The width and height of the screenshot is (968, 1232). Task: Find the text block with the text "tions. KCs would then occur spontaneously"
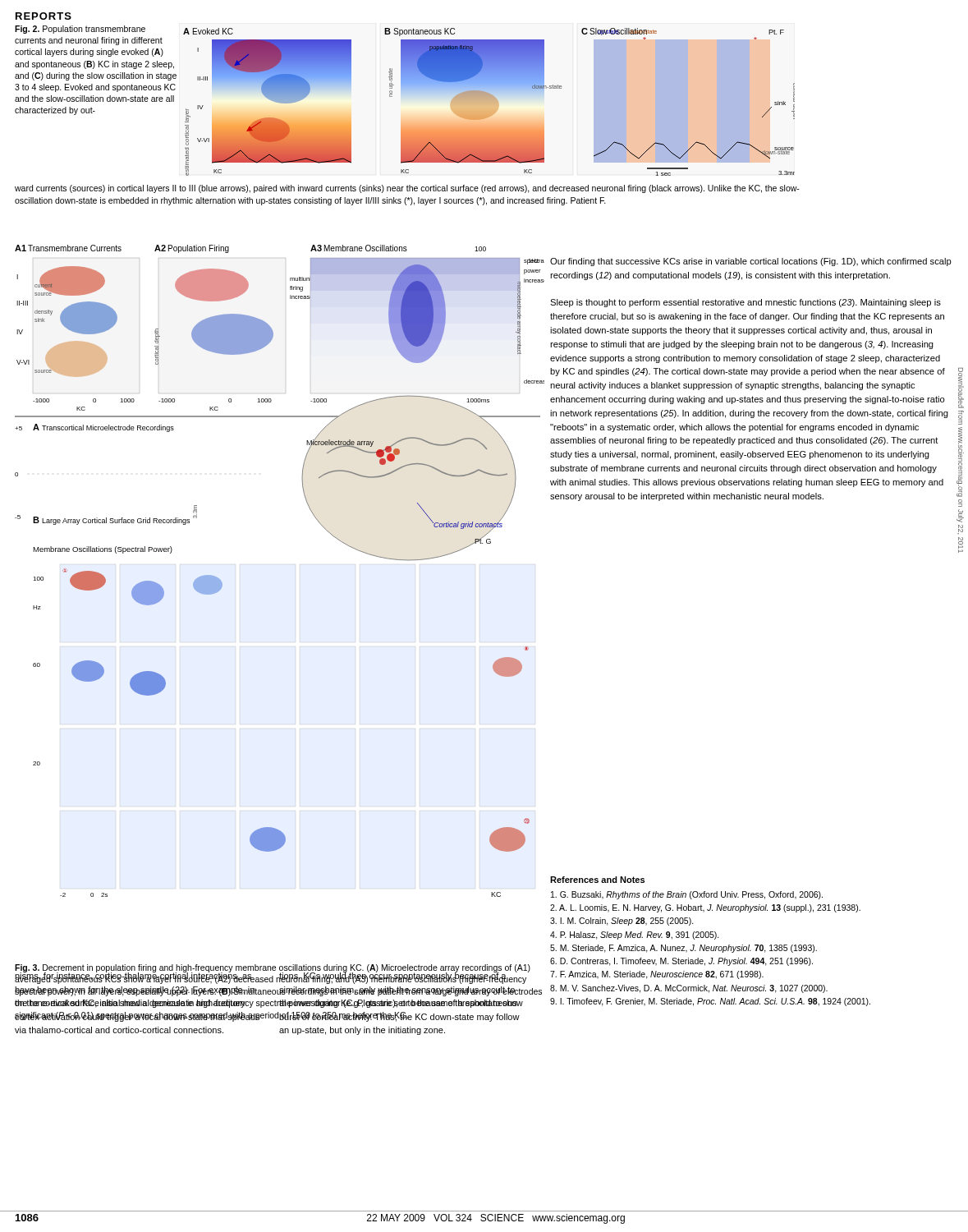[399, 1003]
